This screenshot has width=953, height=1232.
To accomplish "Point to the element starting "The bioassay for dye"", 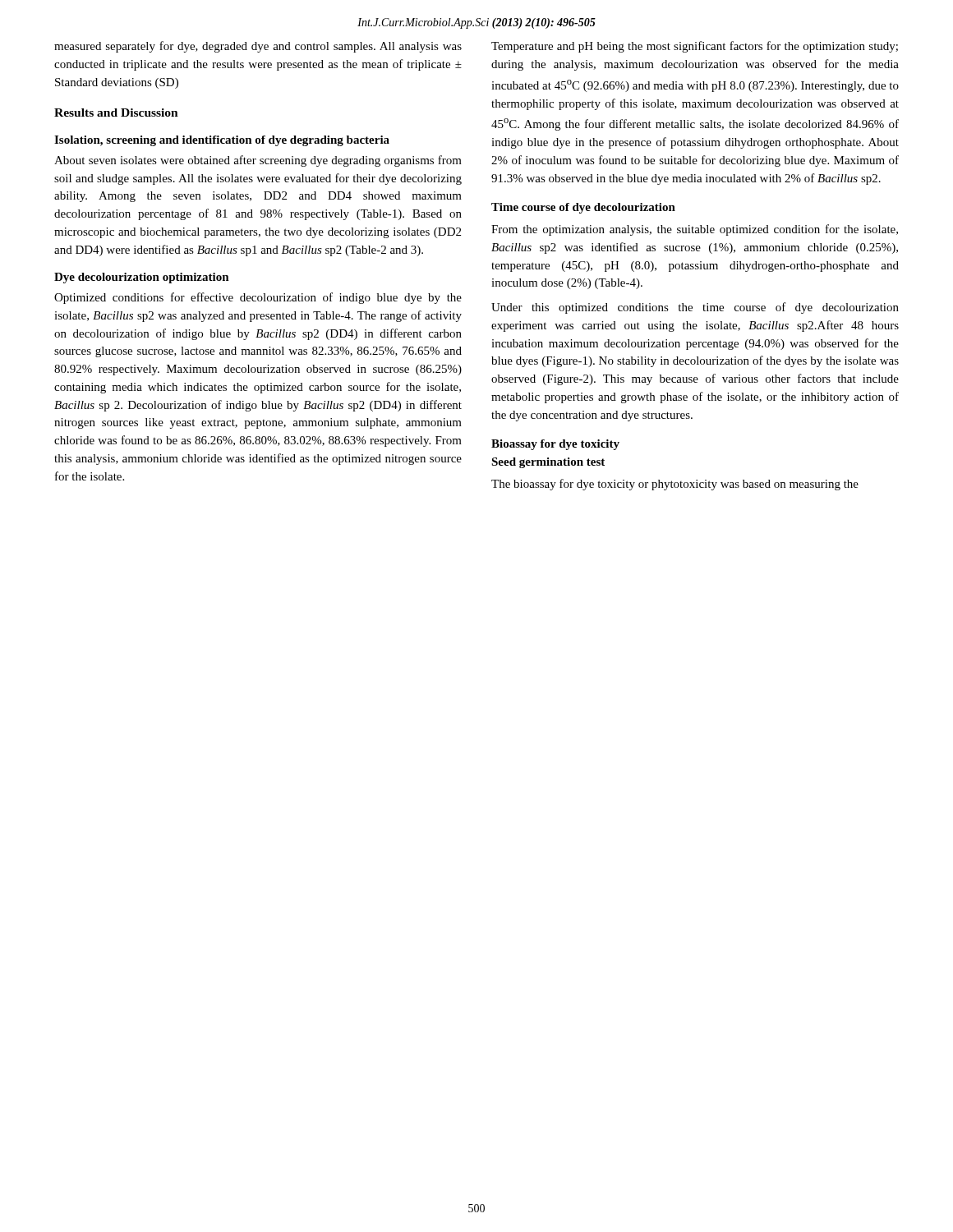I will pos(695,484).
